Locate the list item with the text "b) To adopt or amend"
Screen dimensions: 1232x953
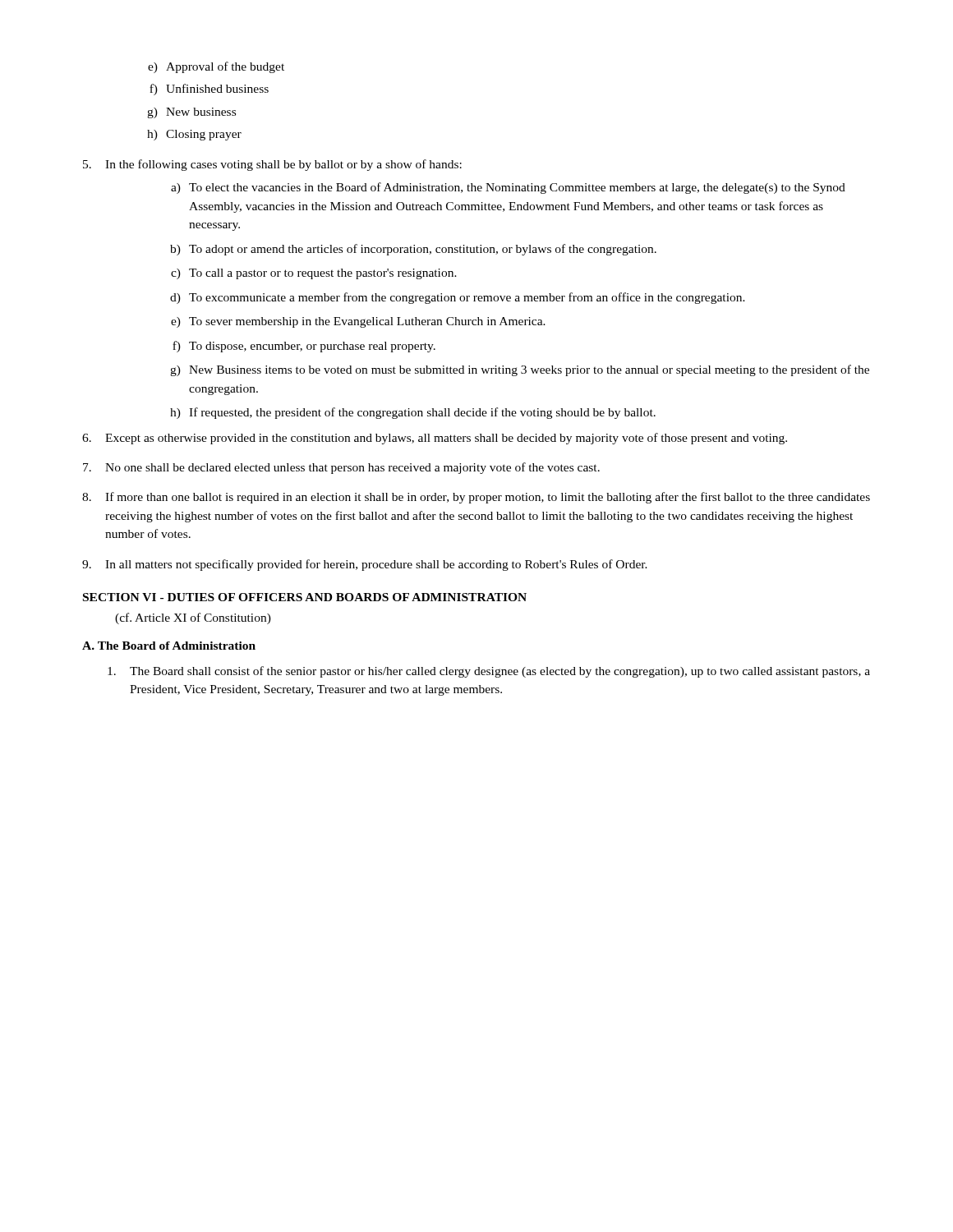513,249
